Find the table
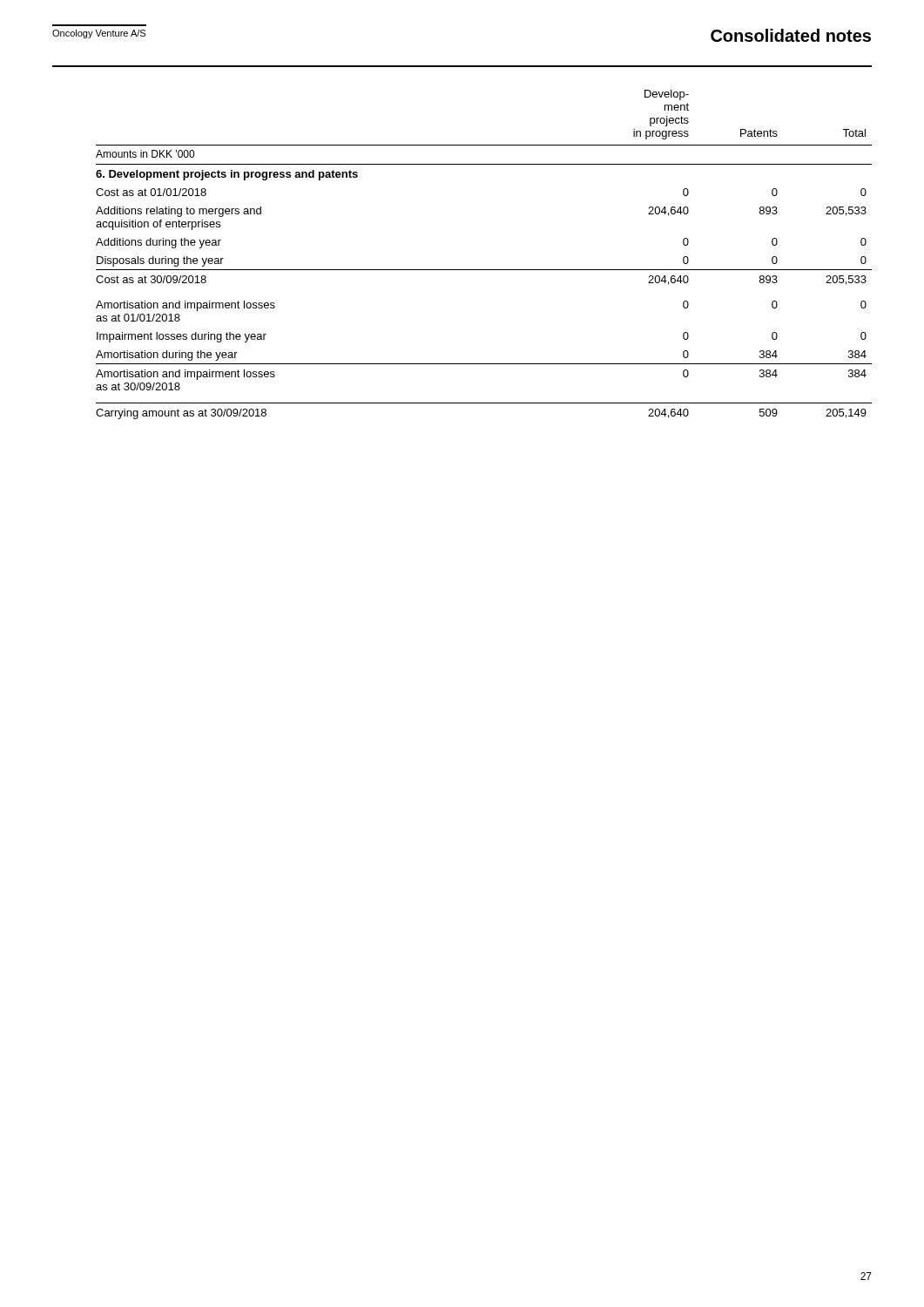Viewport: 924px width, 1307px height. [x=484, y=254]
